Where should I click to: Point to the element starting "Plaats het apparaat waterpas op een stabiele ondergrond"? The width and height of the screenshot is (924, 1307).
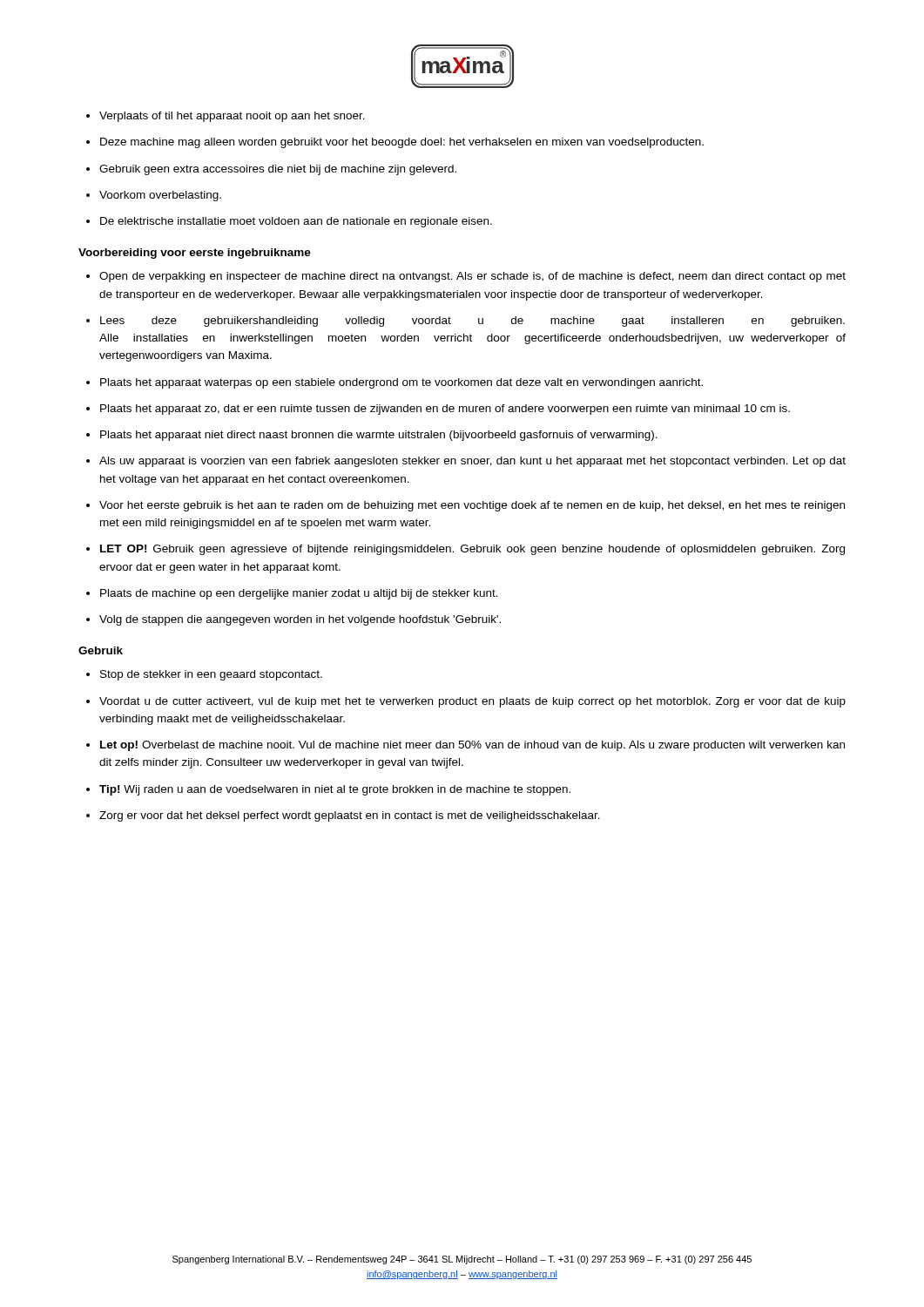(x=402, y=382)
